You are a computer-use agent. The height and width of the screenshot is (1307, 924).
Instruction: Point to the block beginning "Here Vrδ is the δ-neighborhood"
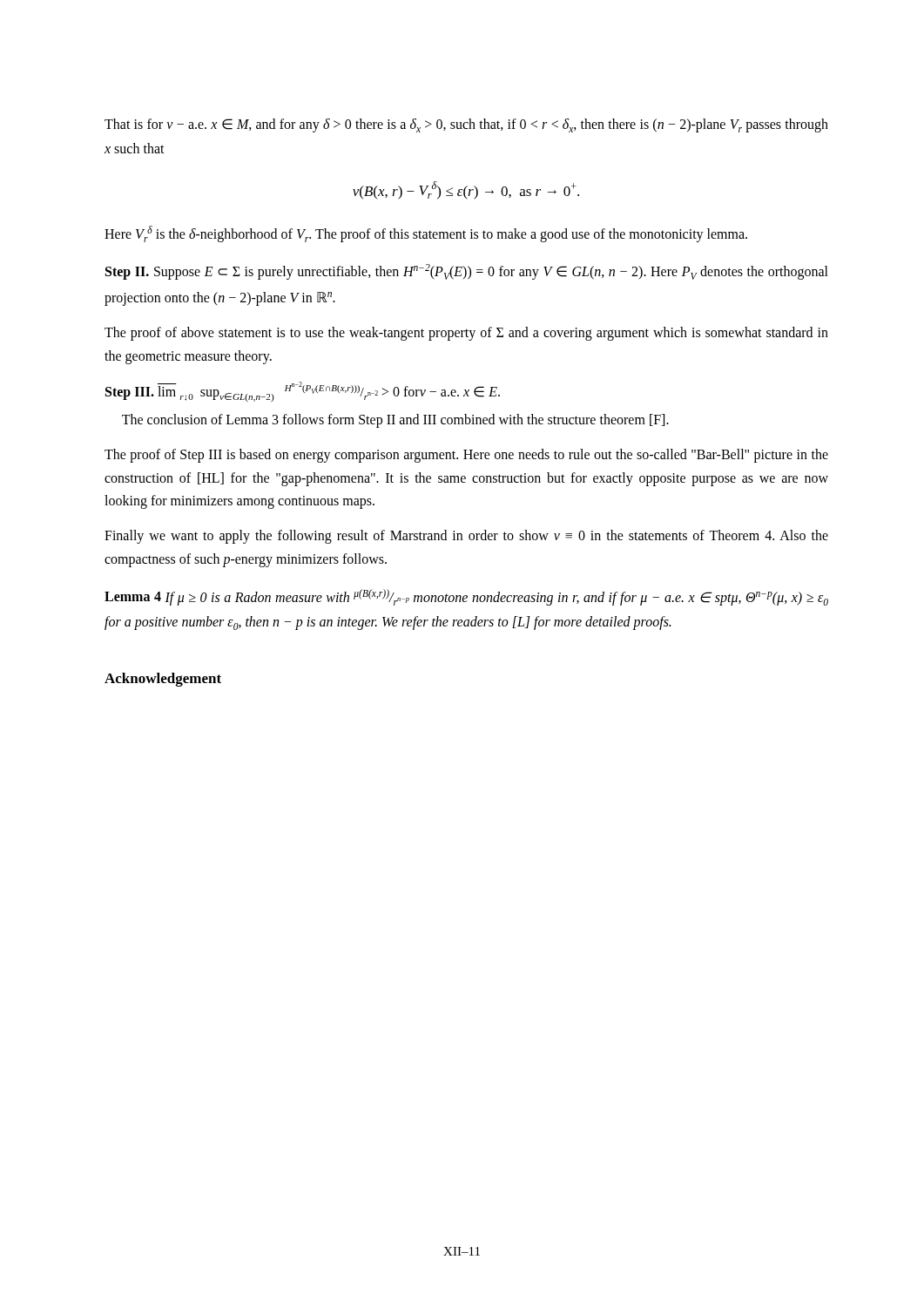tap(426, 234)
